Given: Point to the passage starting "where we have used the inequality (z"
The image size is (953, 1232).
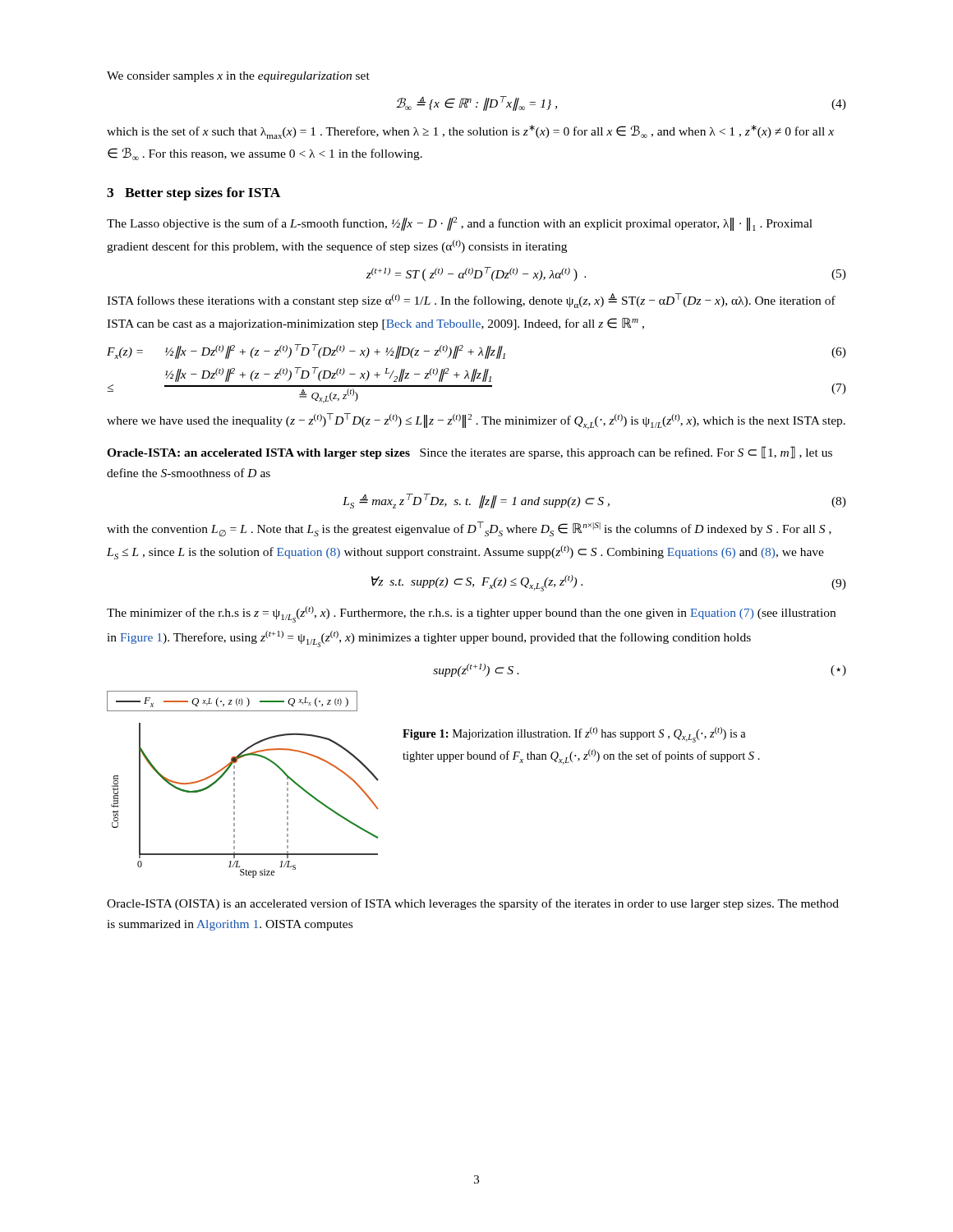Looking at the screenshot, I should (476, 421).
